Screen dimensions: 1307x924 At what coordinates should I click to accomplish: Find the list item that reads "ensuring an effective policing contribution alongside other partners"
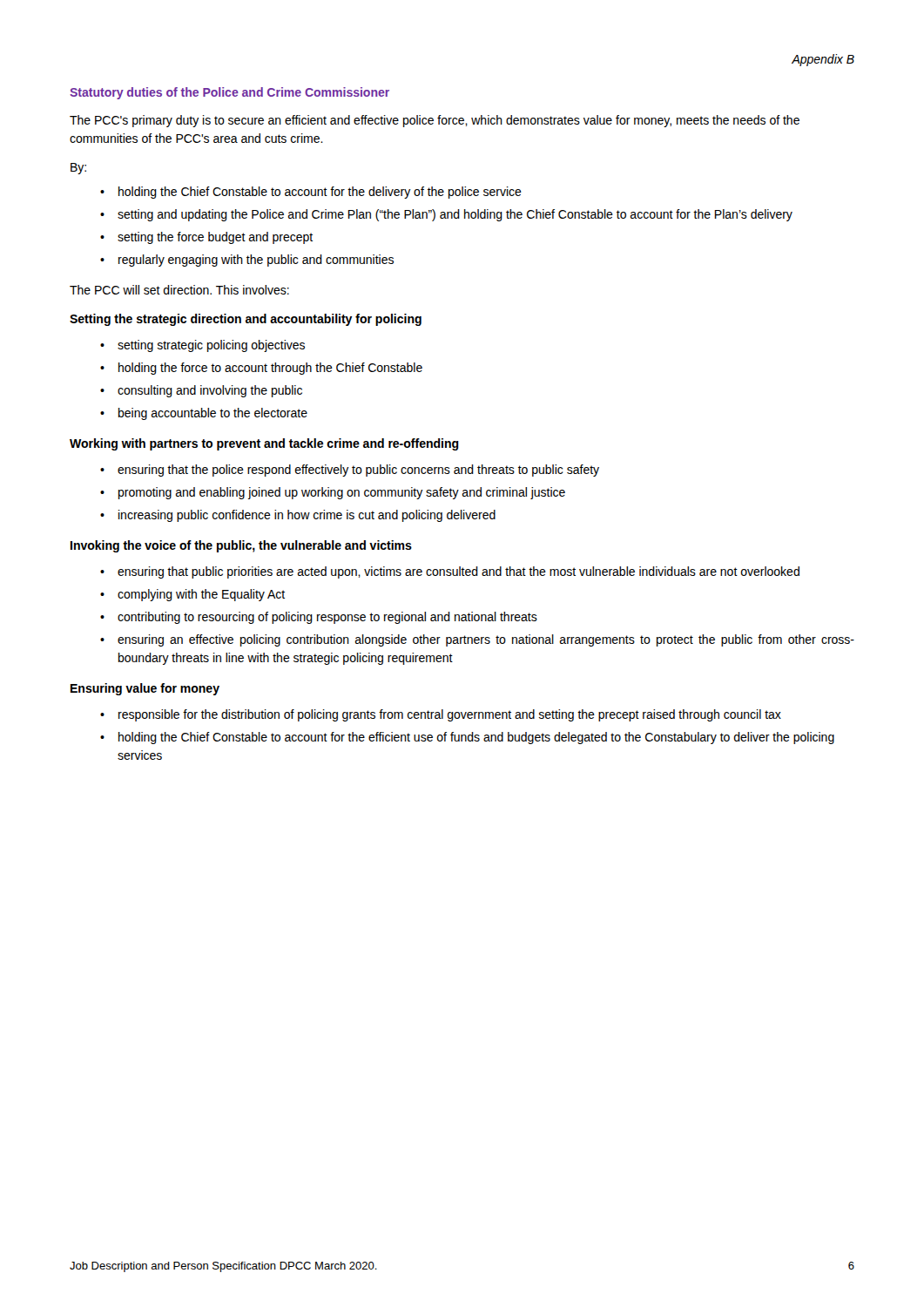click(x=486, y=649)
